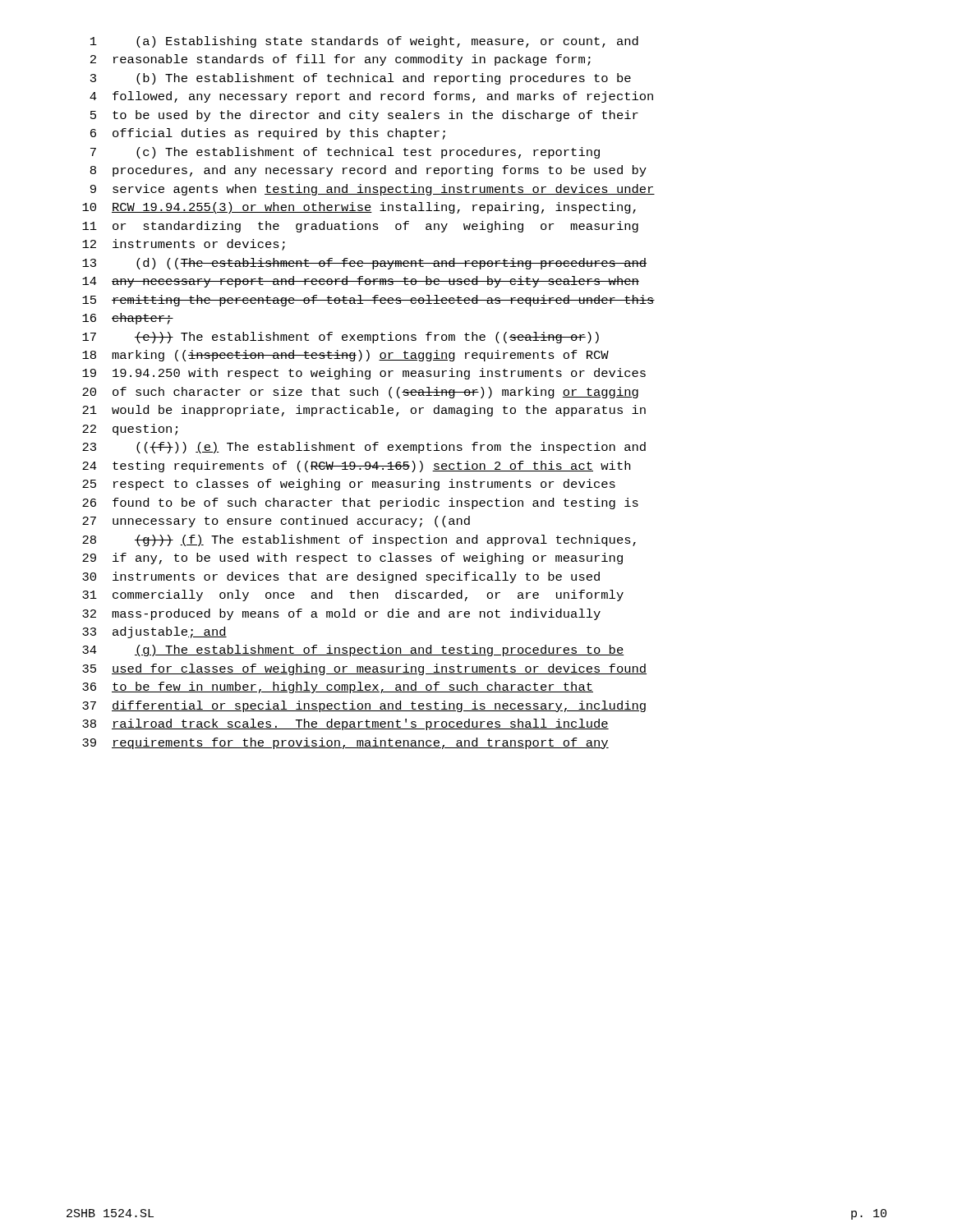This screenshot has height=1232, width=953.
Task: Navigate to the text starting "17 (e))) The establishment of exemptions from"
Action: (476, 337)
